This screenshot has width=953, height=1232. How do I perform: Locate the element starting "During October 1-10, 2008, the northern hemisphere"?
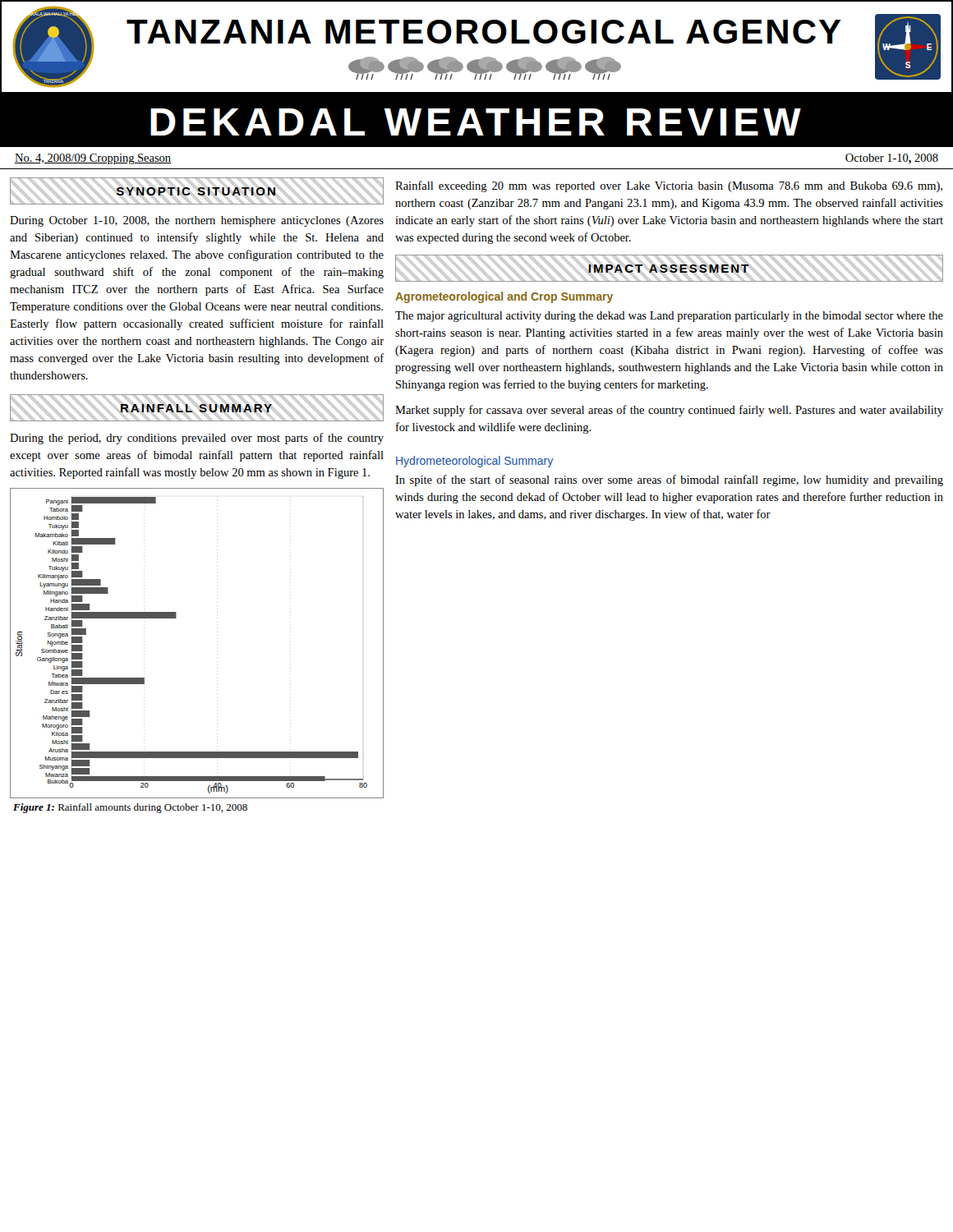point(197,298)
